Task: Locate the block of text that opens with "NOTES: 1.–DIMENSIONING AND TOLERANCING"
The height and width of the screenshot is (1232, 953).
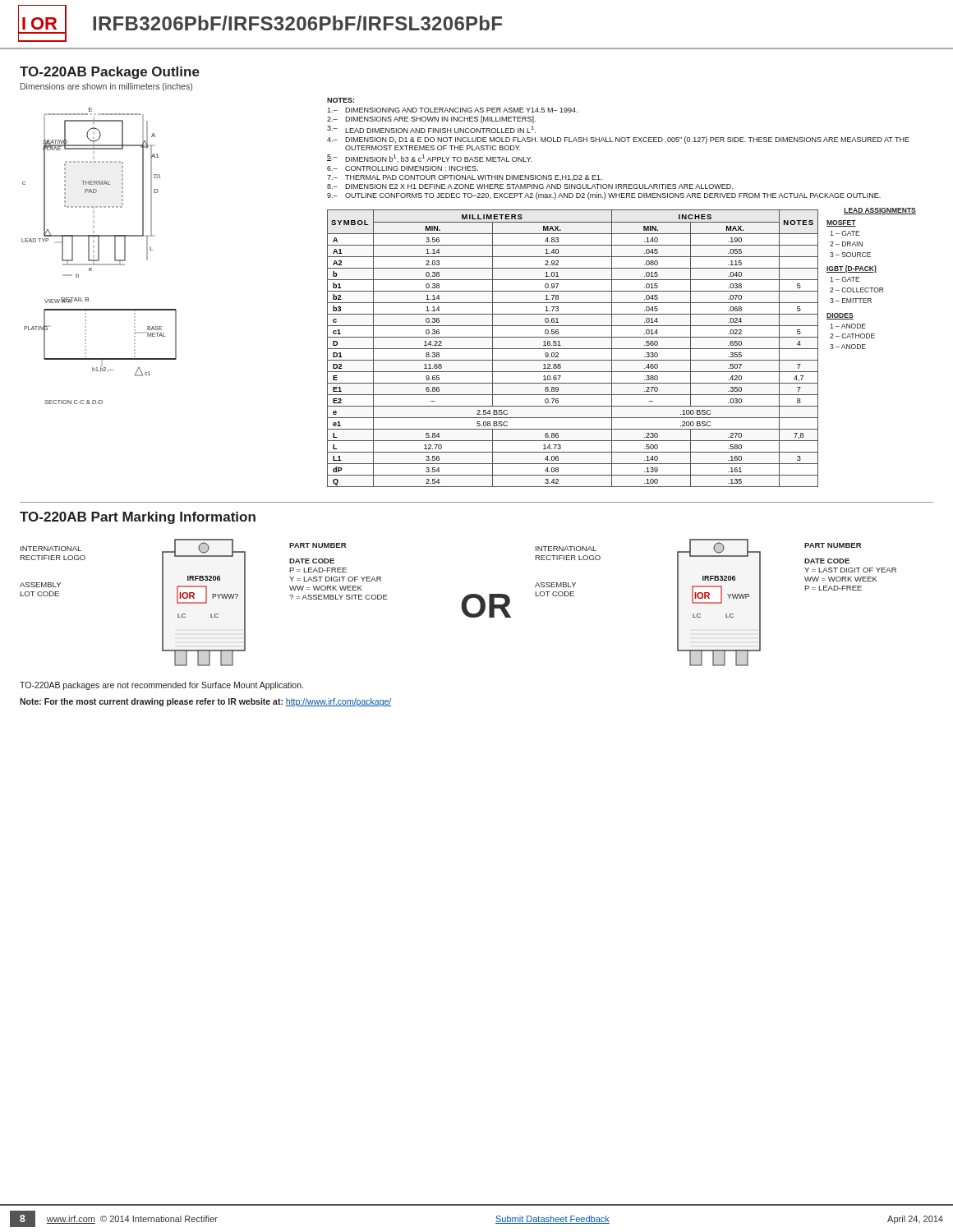Action: click(x=630, y=148)
